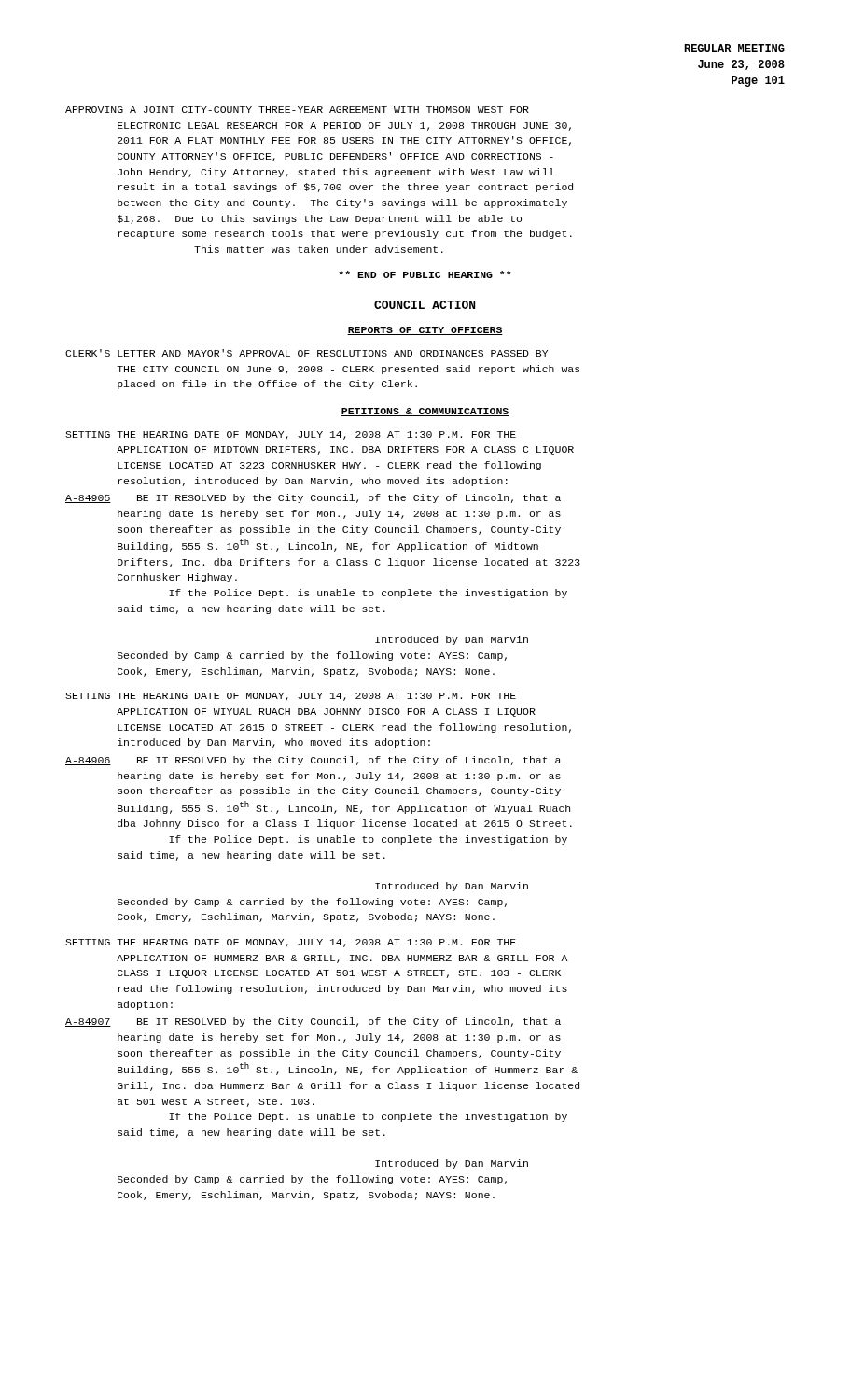850x1400 pixels.
Task: Locate the block of text that opens with "CLERK'S LETTER AND MAYOR'S APPROVAL"
Action: 323,369
